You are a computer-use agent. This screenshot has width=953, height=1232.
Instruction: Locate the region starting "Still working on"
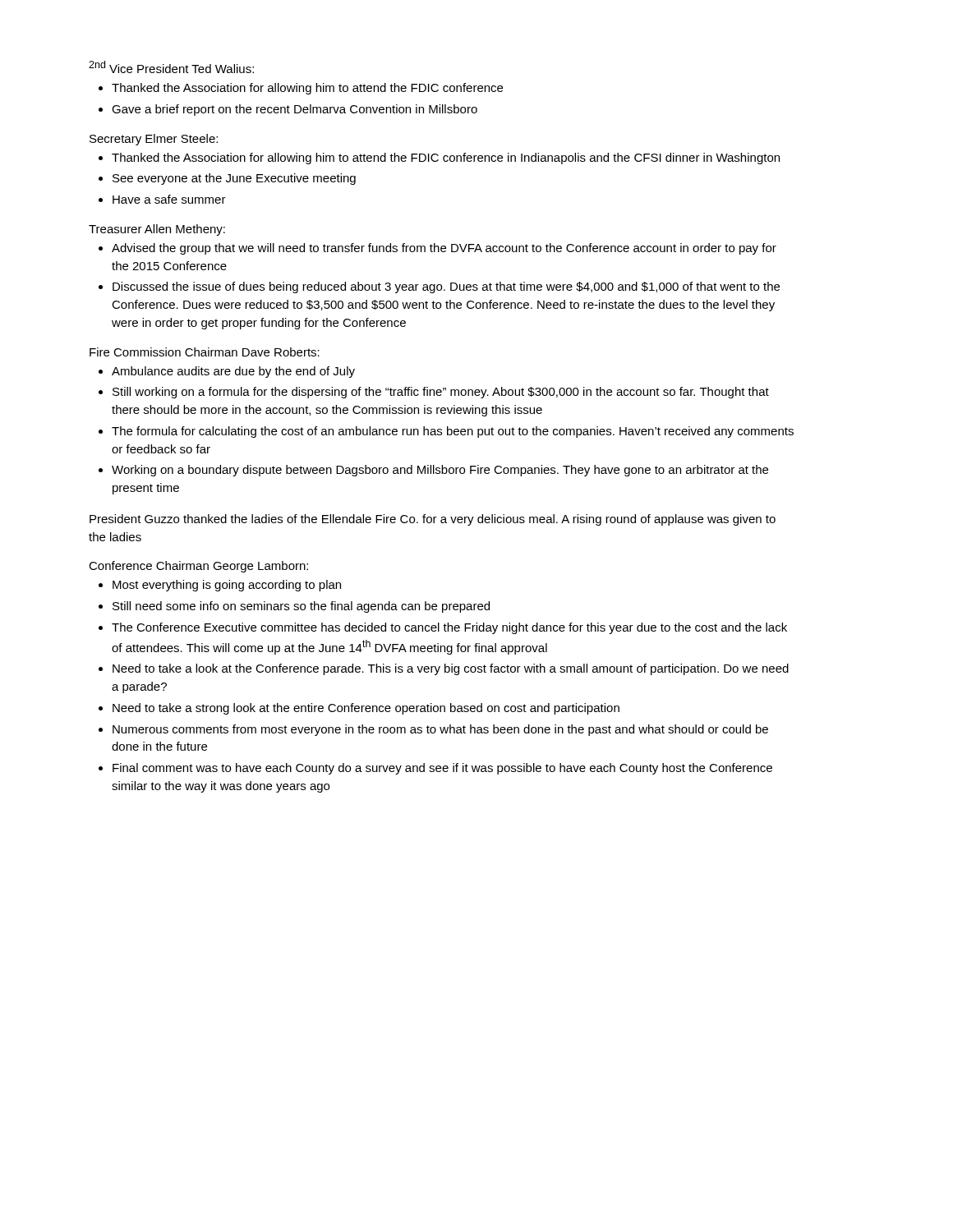[440, 401]
